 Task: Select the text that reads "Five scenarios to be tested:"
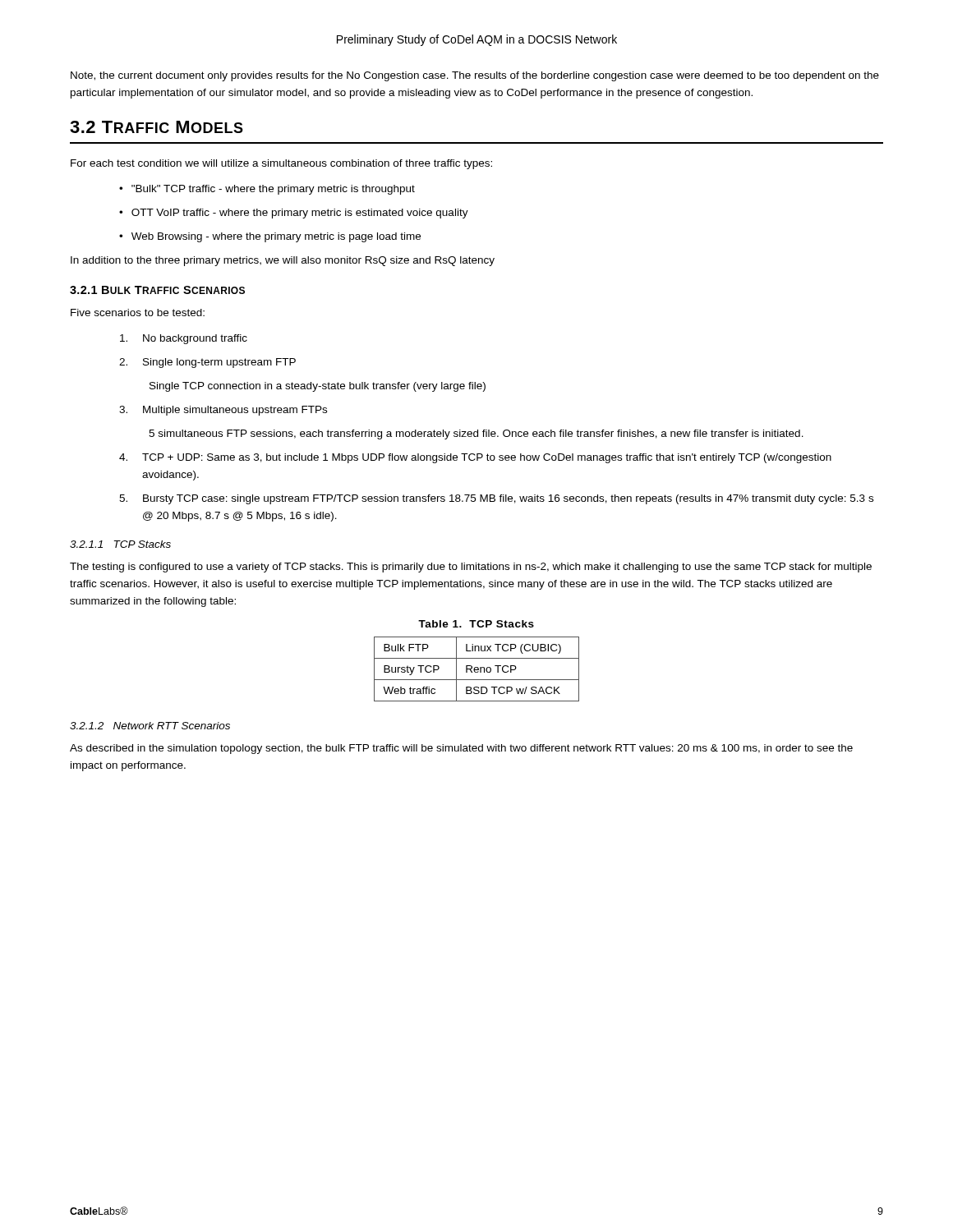(138, 313)
